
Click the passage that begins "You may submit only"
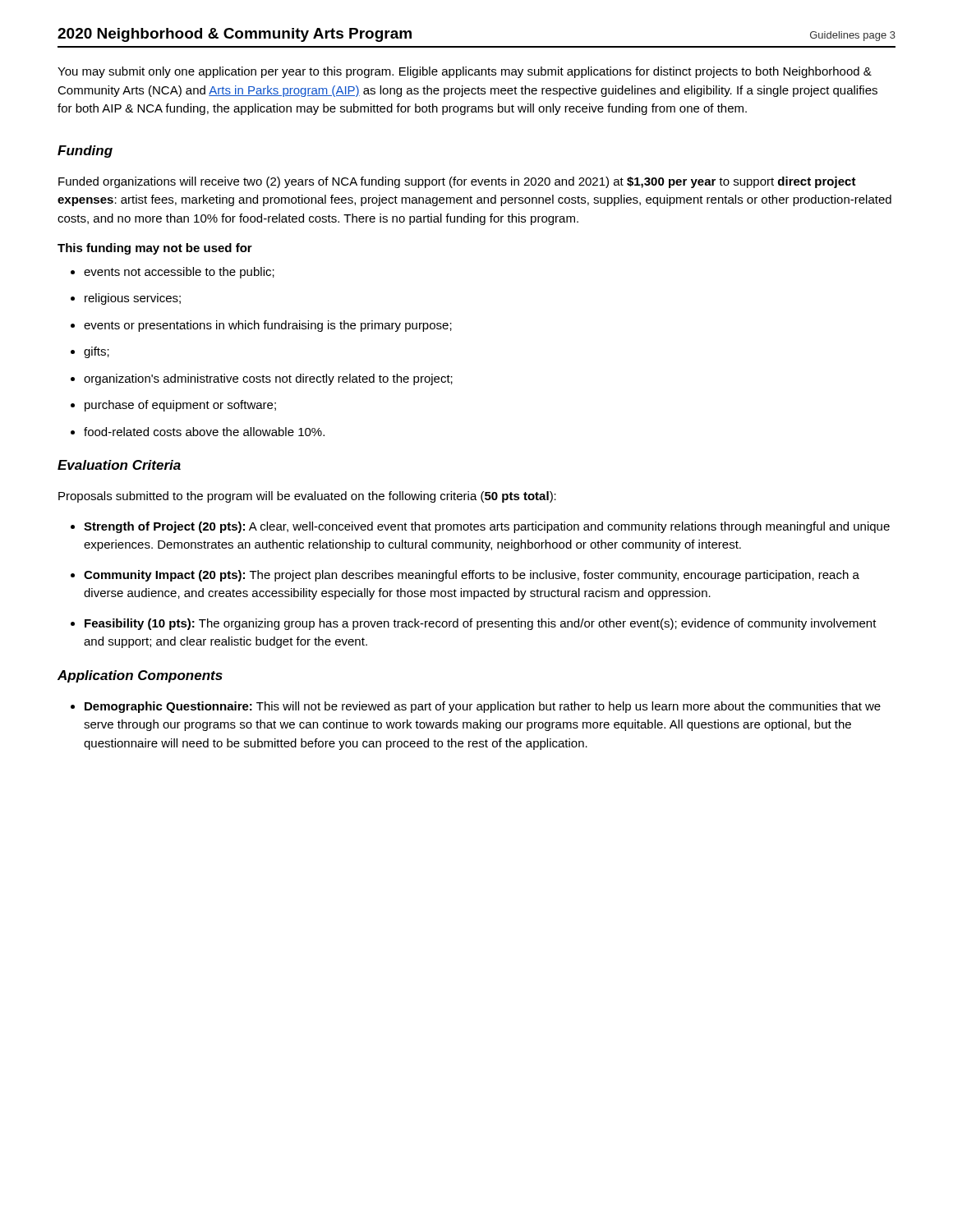pyautogui.click(x=468, y=90)
